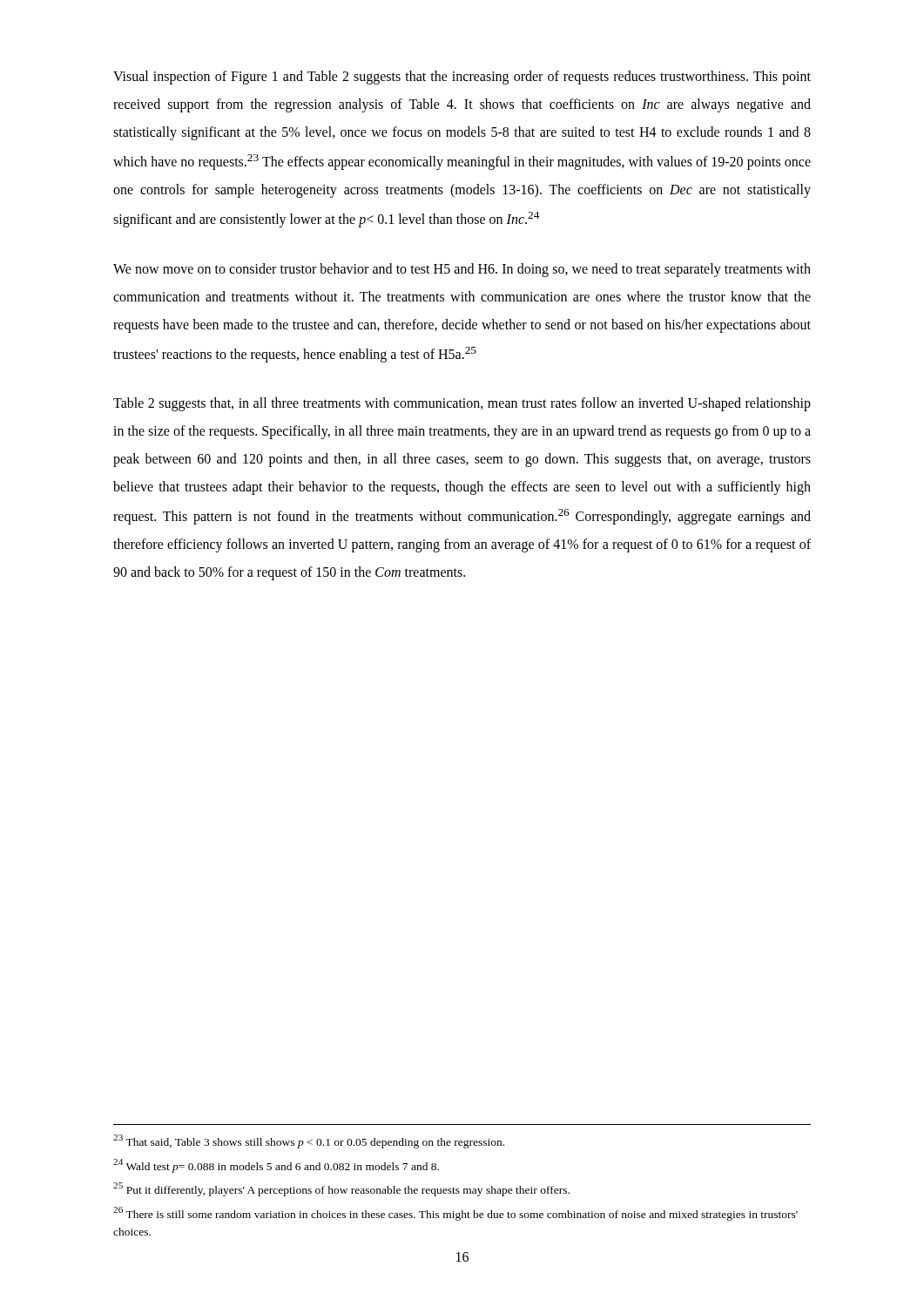
Task: Locate the text starting "25 Put it differently, players' A perceptions"
Action: [x=342, y=1188]
